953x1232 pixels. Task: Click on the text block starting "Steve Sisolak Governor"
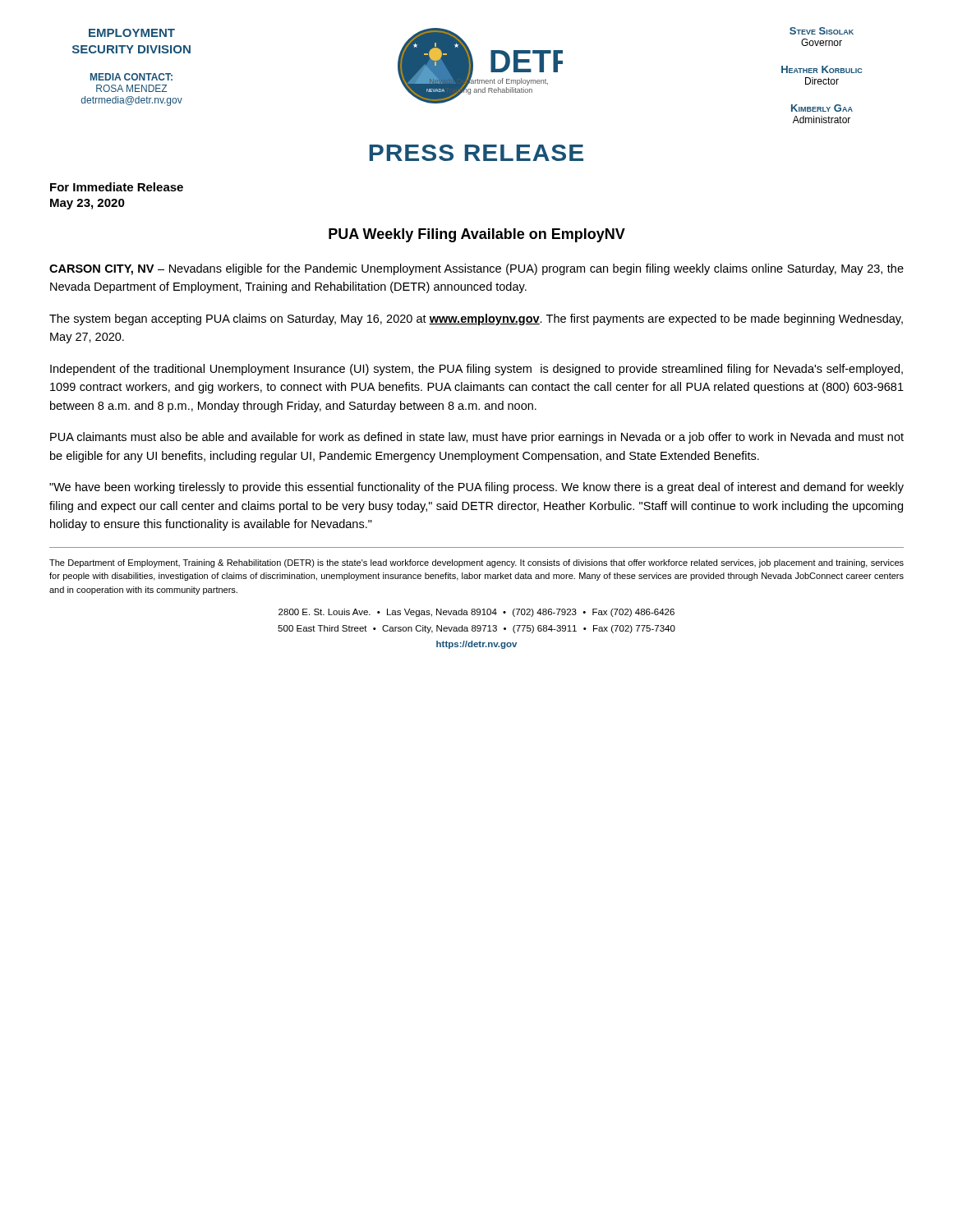coord(822,75)
